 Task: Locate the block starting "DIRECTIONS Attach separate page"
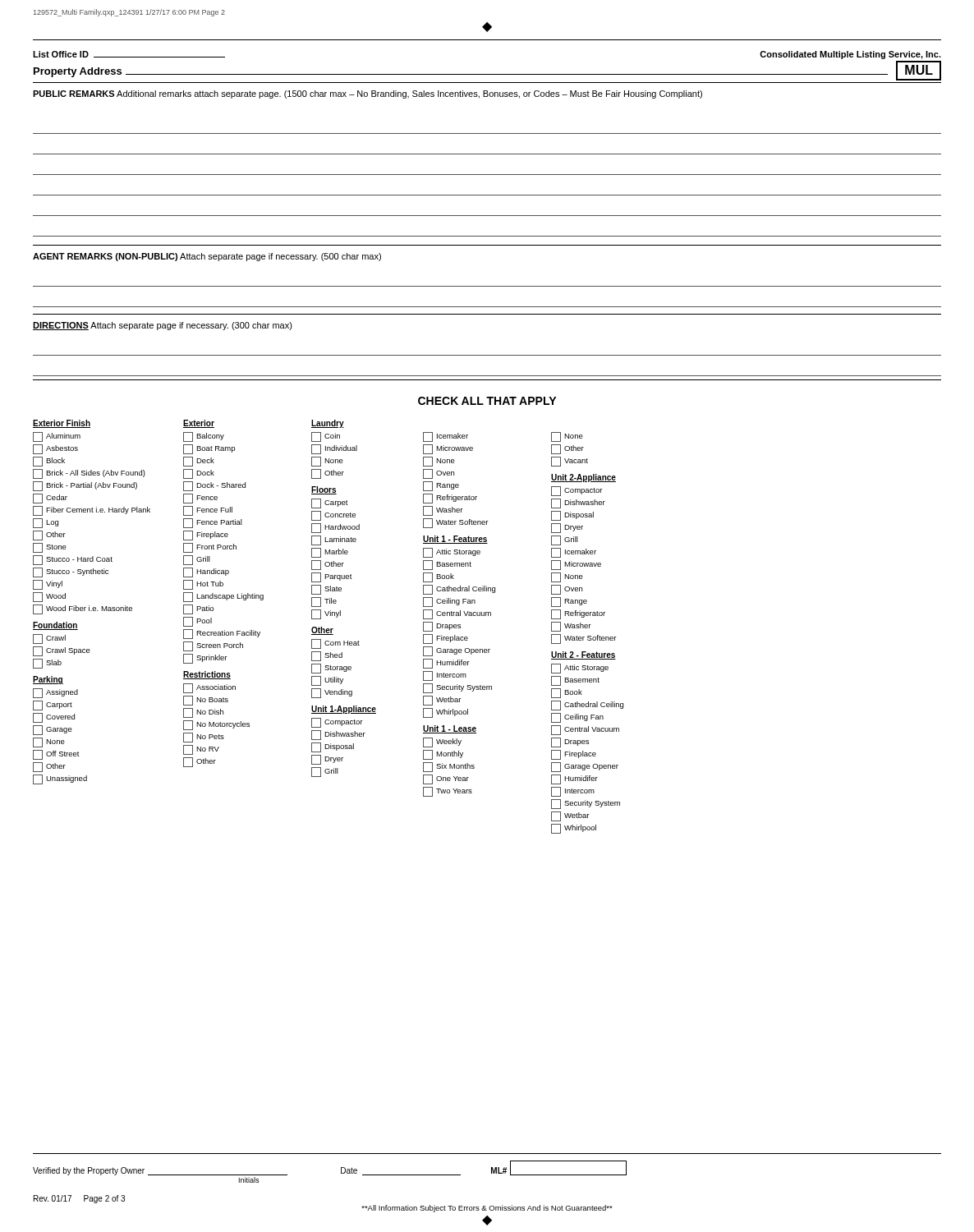[163, 325]
